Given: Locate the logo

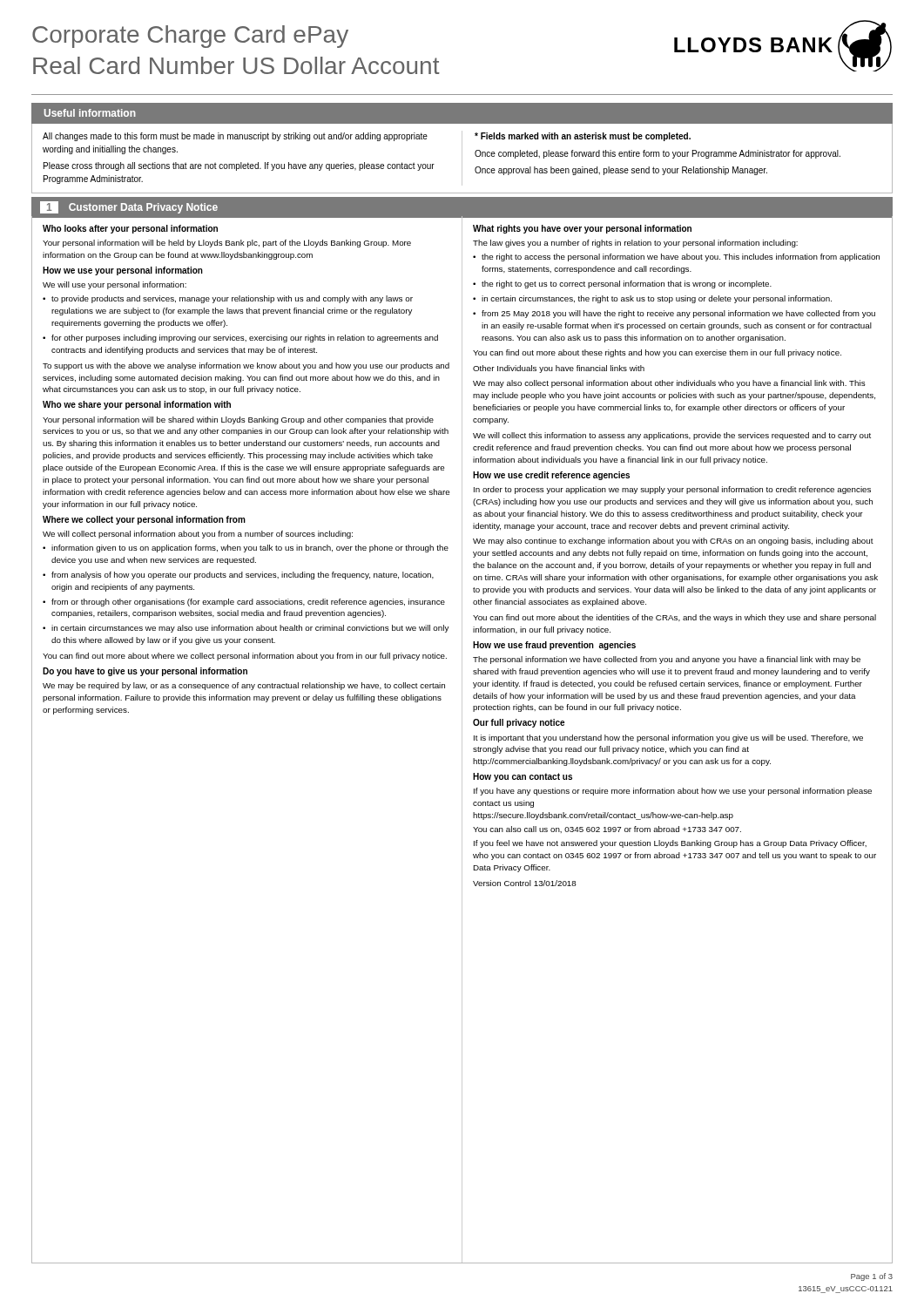Looking at the screenshot, I should point(783,45).
